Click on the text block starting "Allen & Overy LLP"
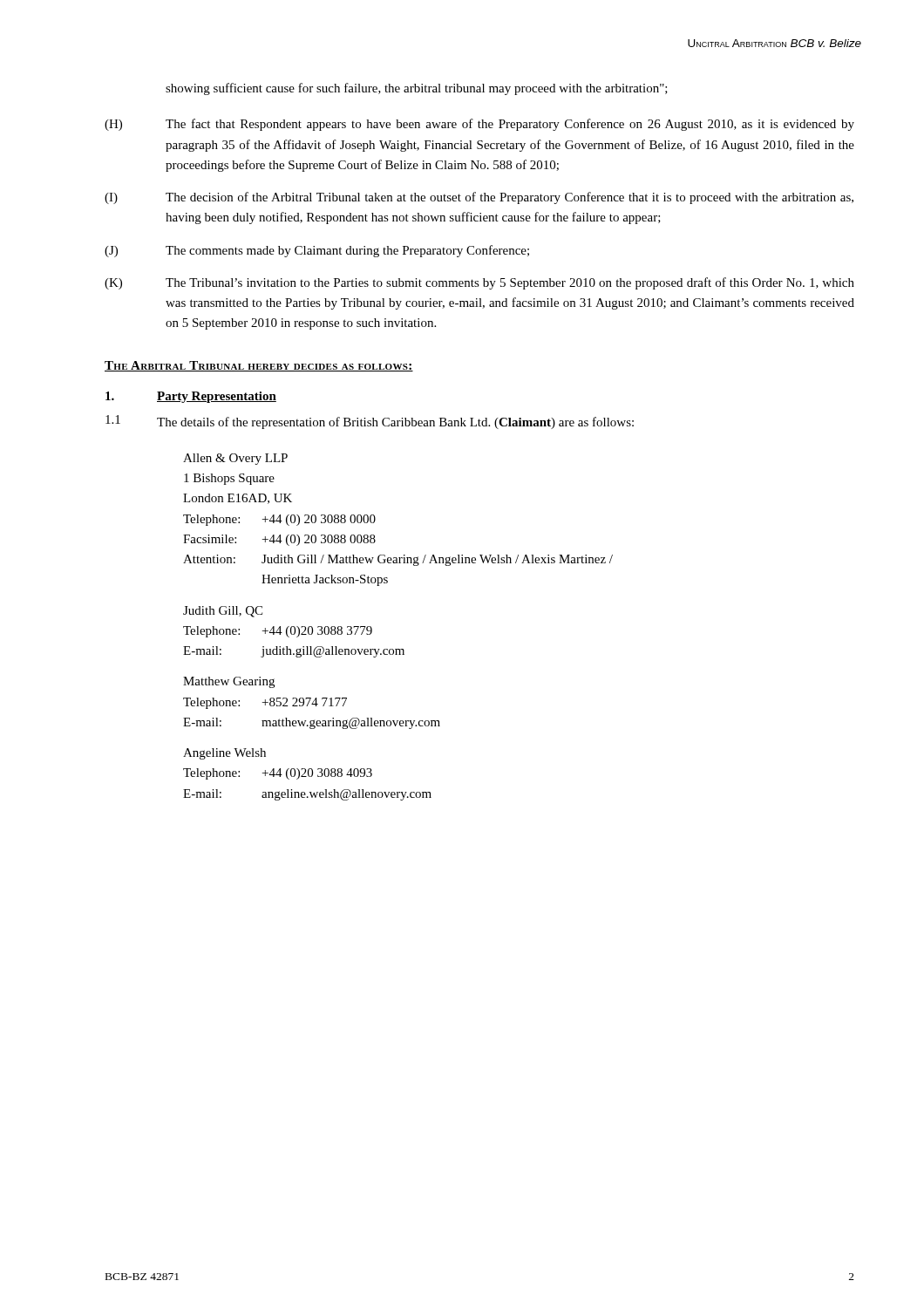The image size is (924, 1308). [x=235, y=459]
